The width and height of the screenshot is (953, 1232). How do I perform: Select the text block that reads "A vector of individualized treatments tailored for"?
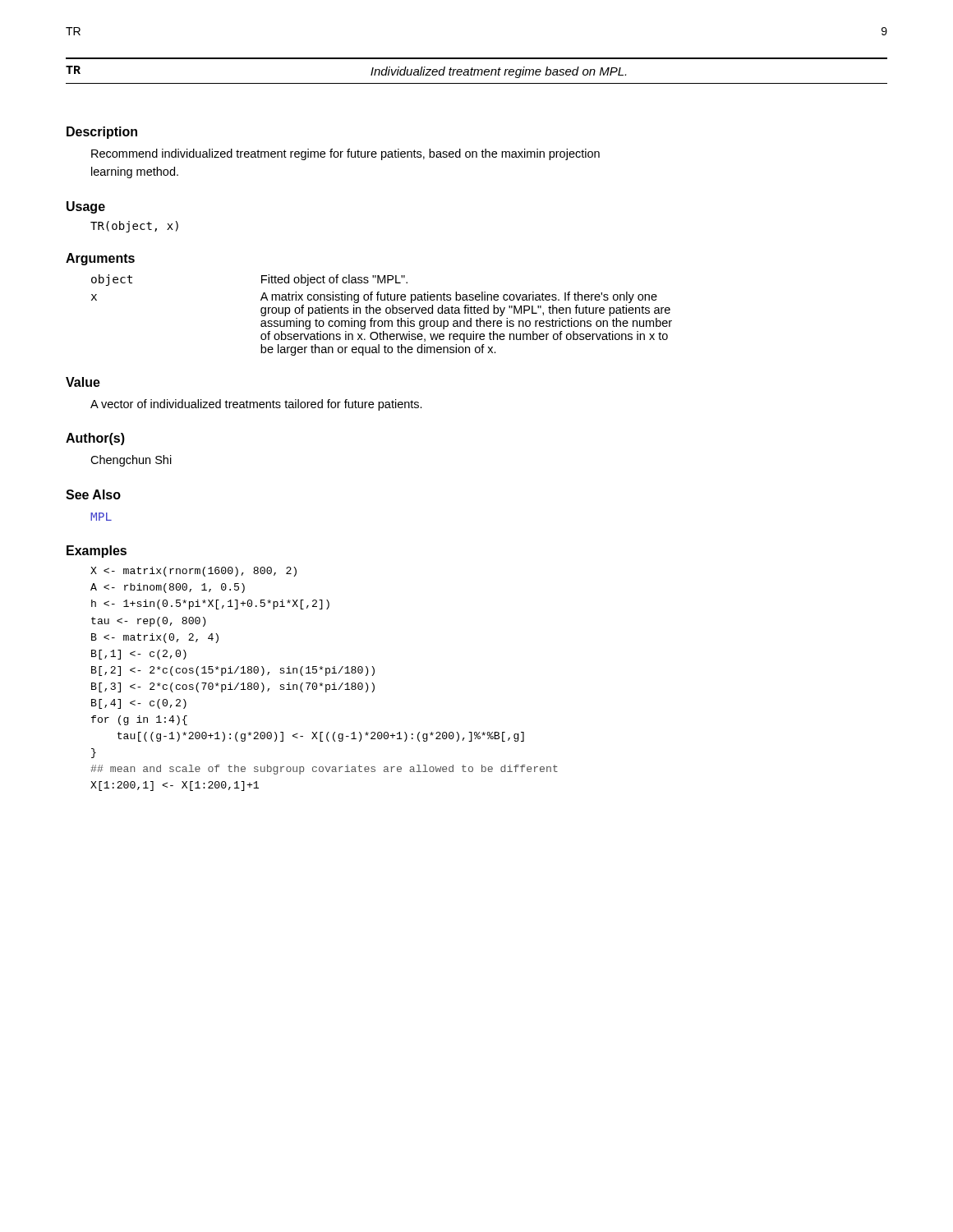pos(257,404)
